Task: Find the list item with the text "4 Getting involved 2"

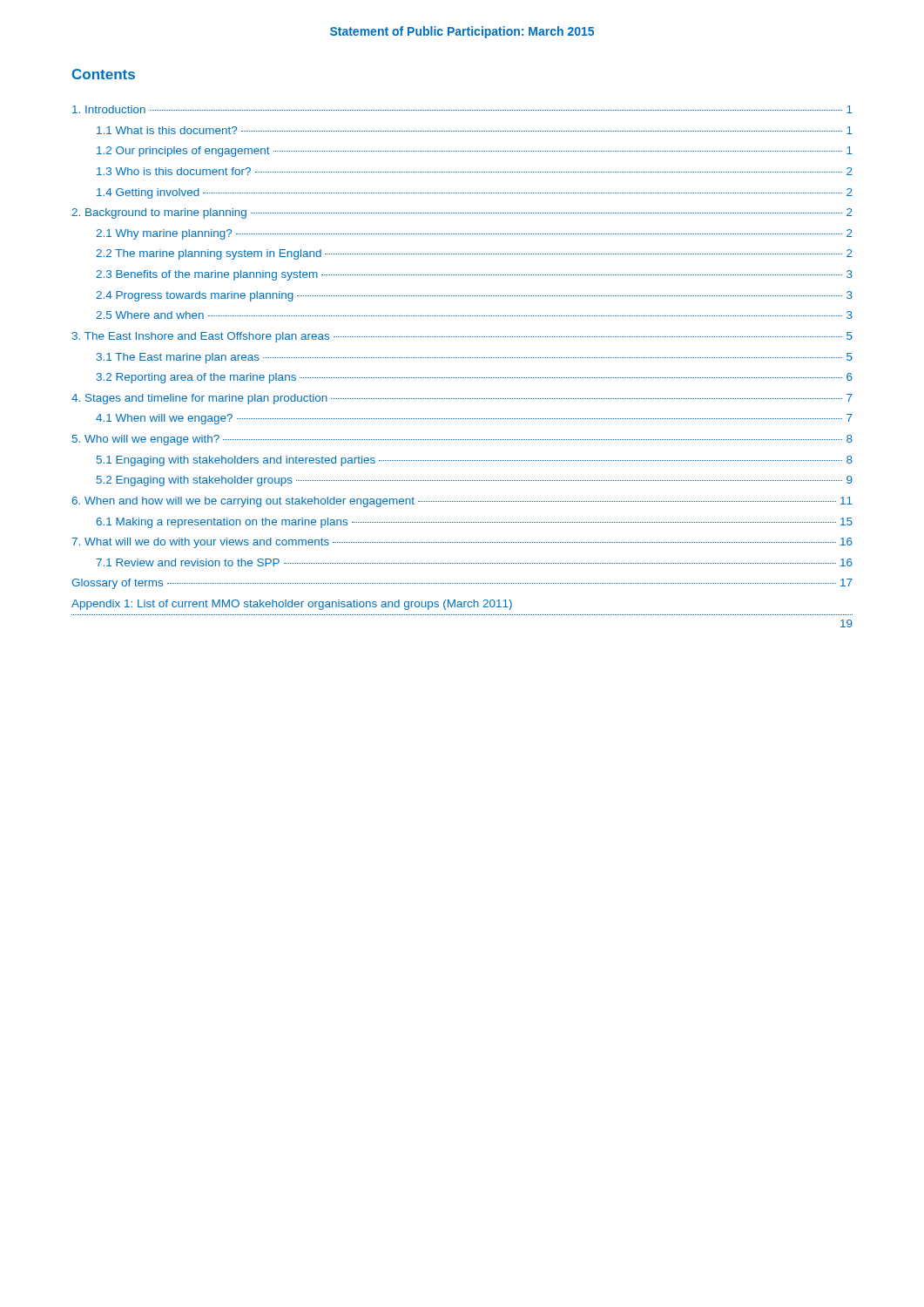Action: 474,192
